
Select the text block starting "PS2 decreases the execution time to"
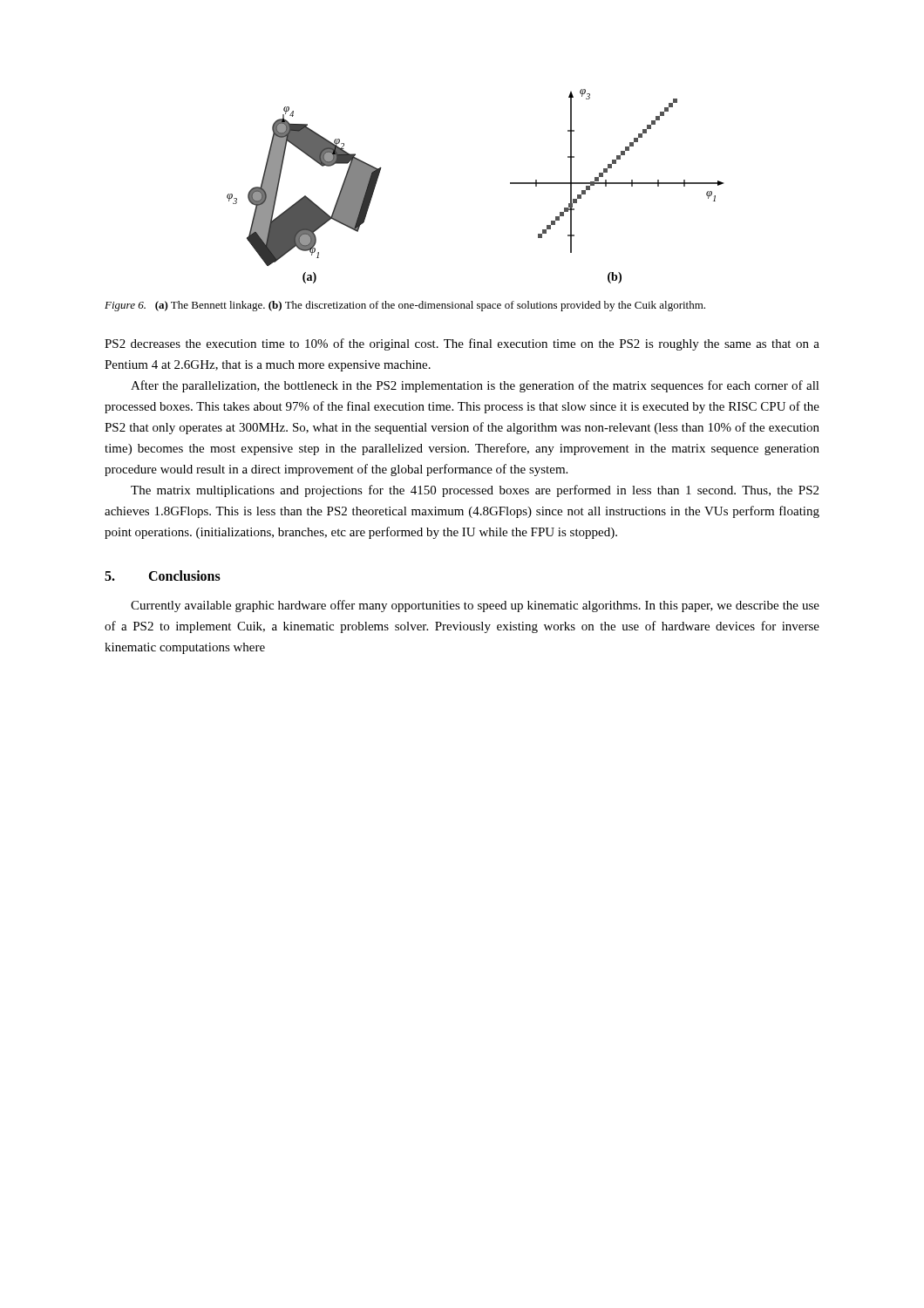click(462, 437)
